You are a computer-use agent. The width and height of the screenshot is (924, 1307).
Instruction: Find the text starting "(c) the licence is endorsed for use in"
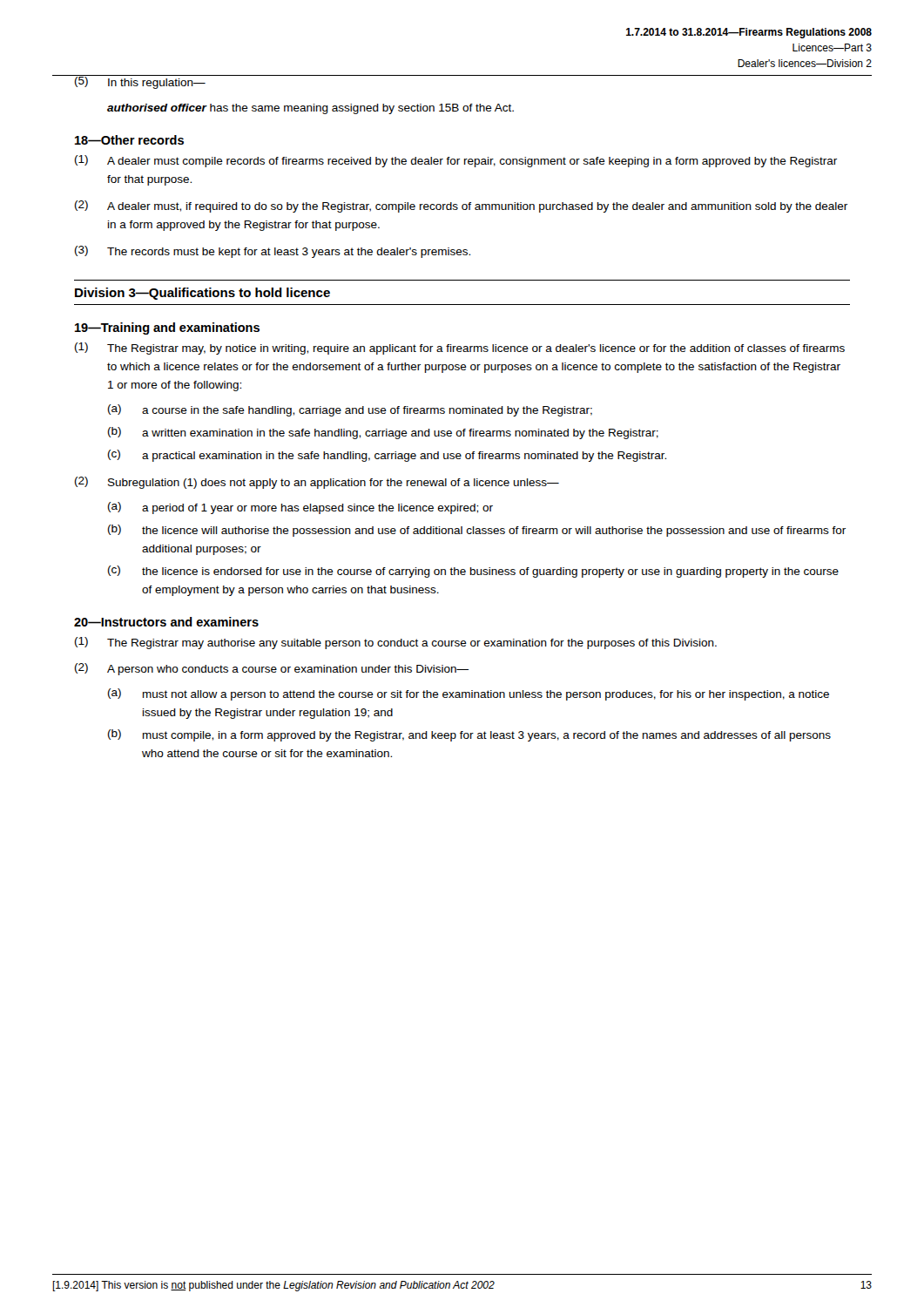tap(479, 581)
